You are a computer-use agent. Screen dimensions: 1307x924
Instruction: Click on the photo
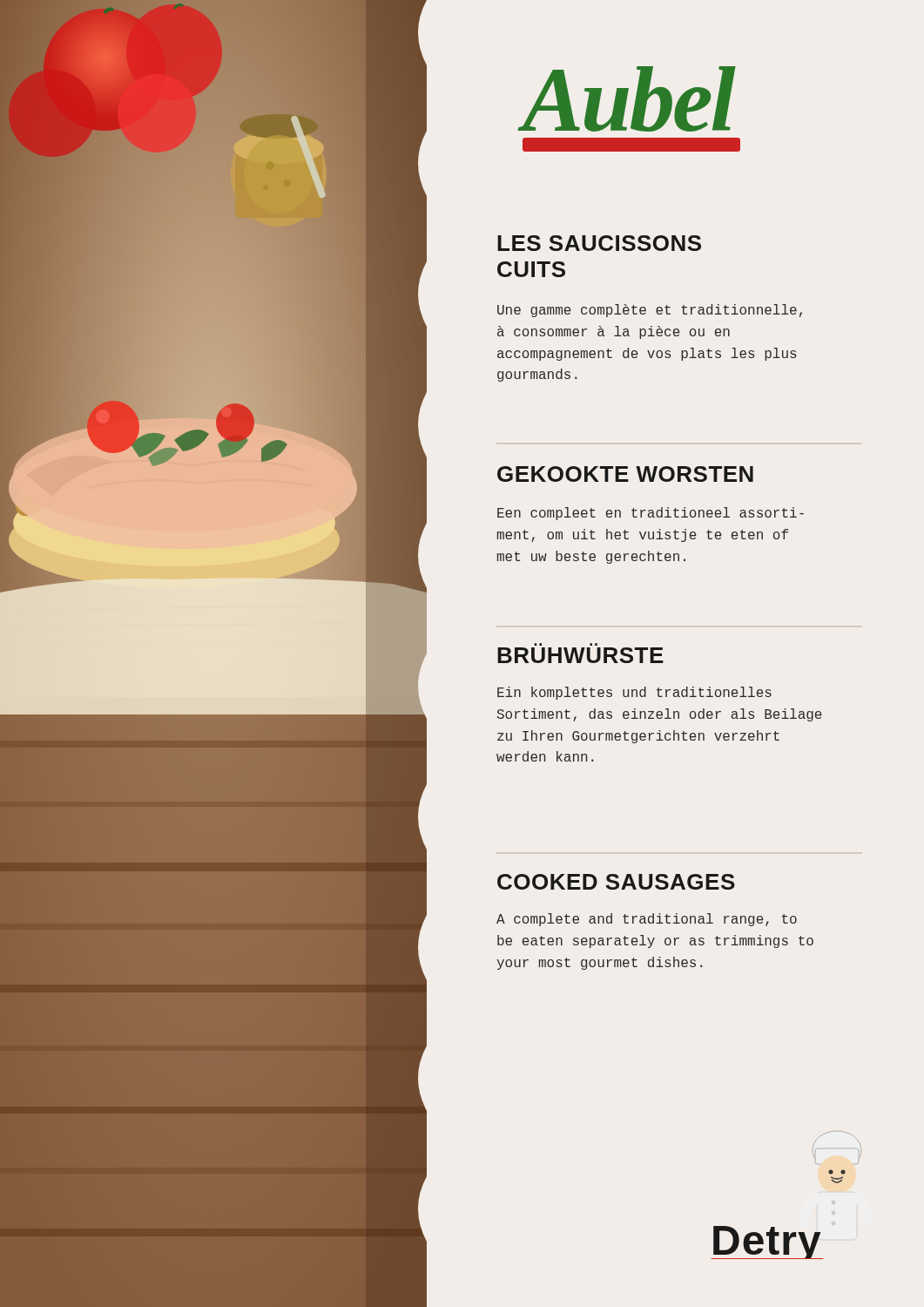point(213,654)
